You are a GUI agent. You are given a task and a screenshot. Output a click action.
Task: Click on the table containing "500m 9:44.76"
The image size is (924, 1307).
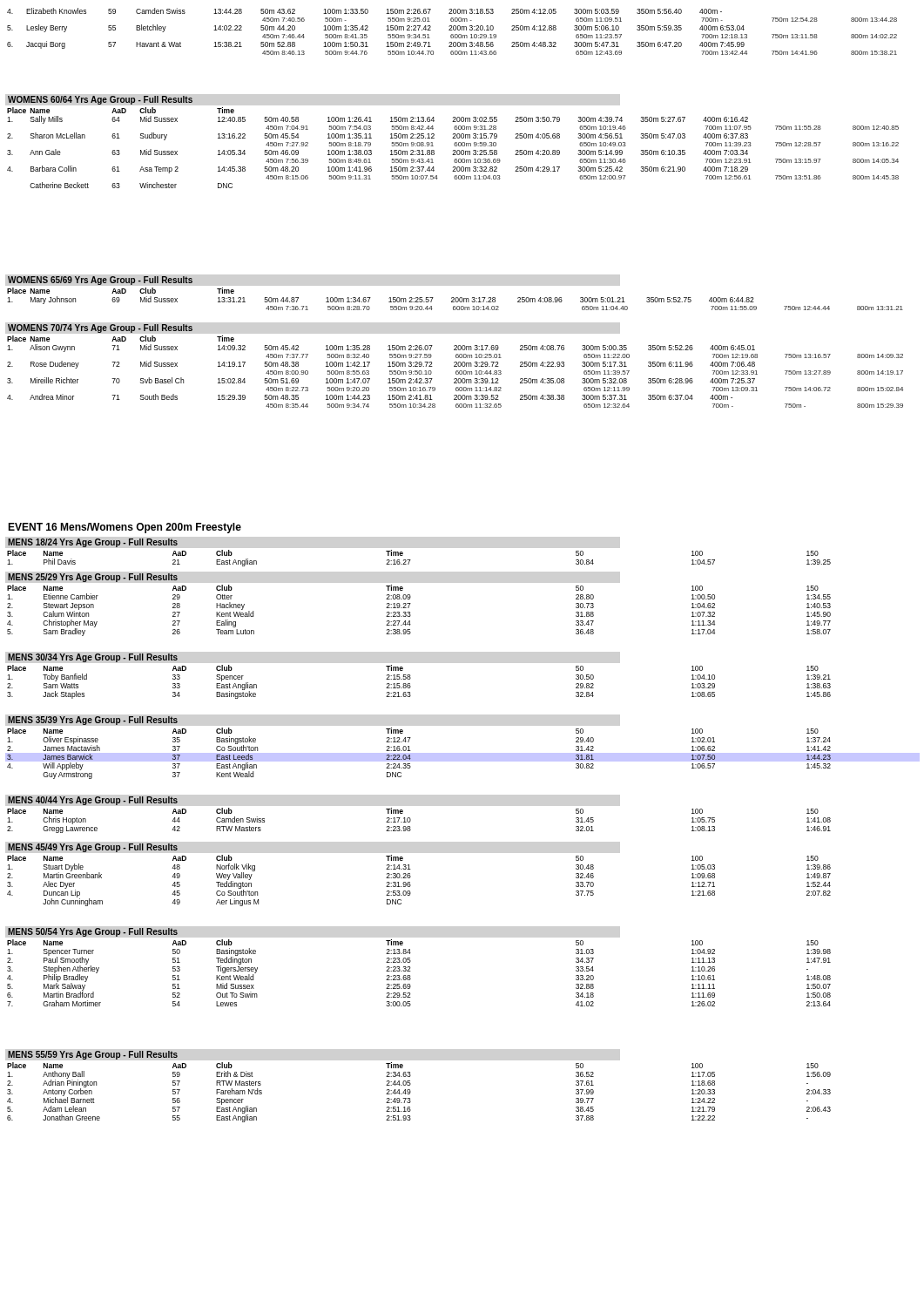click(x=462, y=32)
